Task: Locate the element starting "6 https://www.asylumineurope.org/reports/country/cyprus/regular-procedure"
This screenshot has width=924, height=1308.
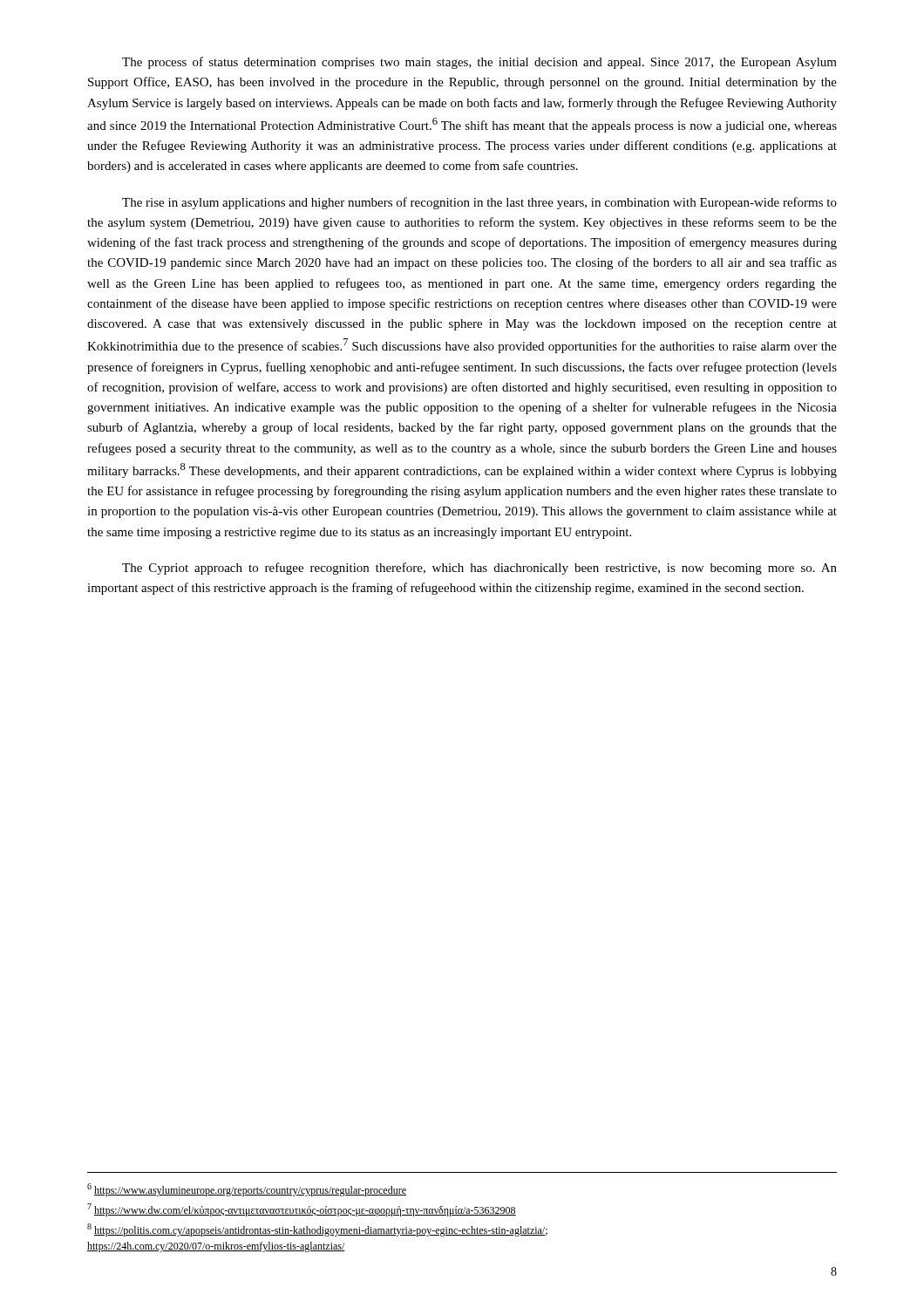Action: pos(247,1189)
